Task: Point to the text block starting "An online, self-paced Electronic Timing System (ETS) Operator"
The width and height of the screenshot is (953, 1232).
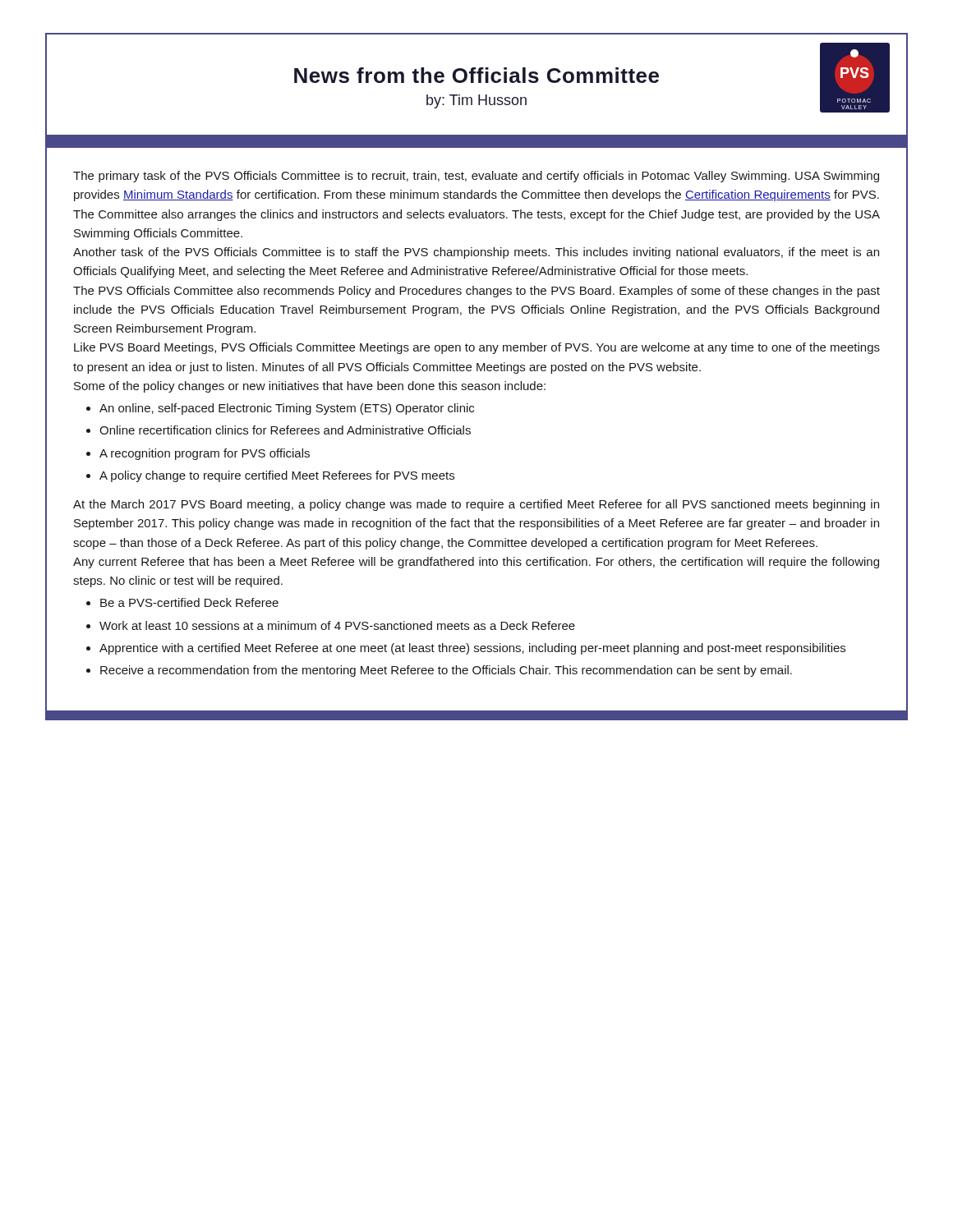Action: 287,409
